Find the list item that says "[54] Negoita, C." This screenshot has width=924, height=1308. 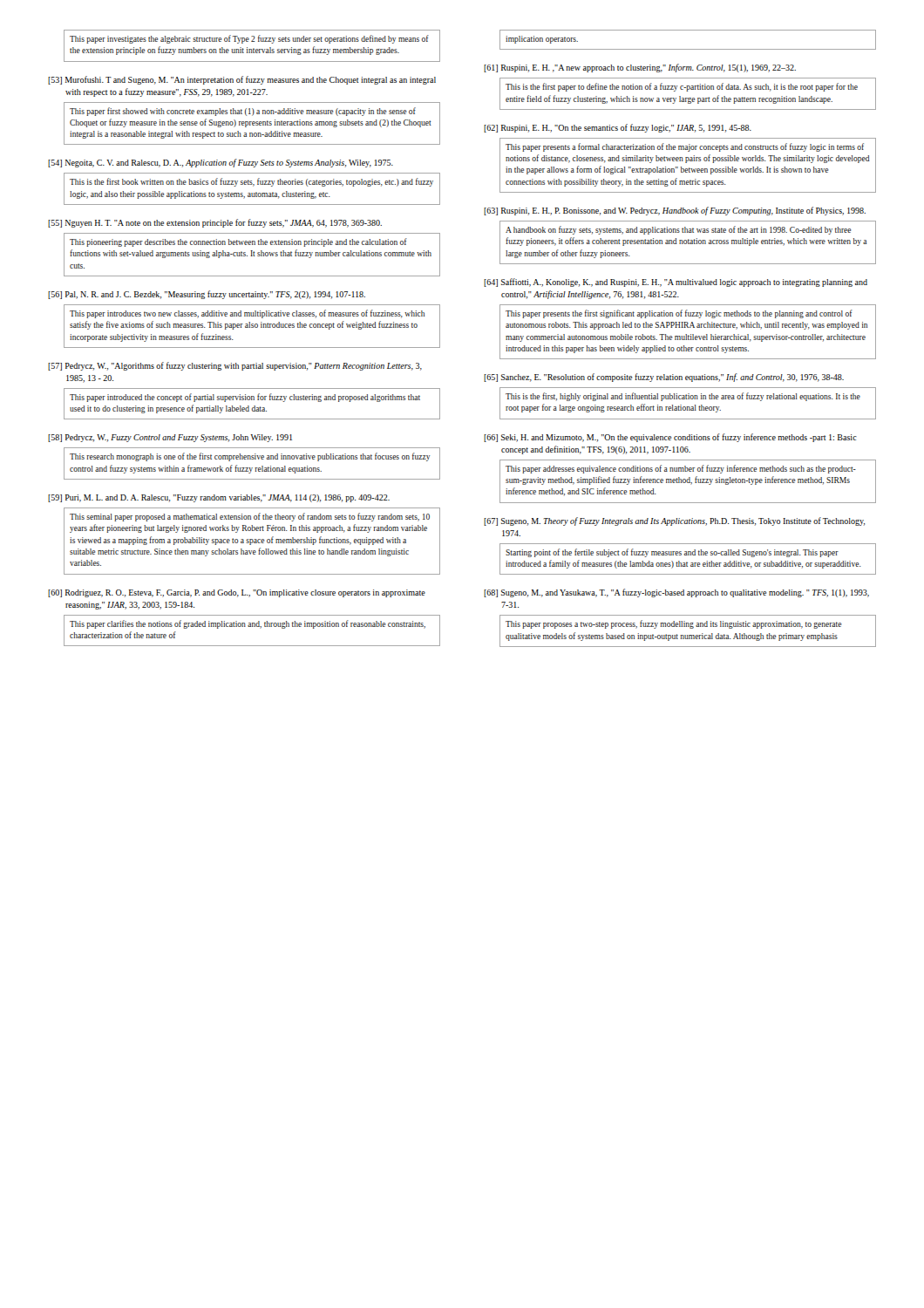tap(244, 181)
